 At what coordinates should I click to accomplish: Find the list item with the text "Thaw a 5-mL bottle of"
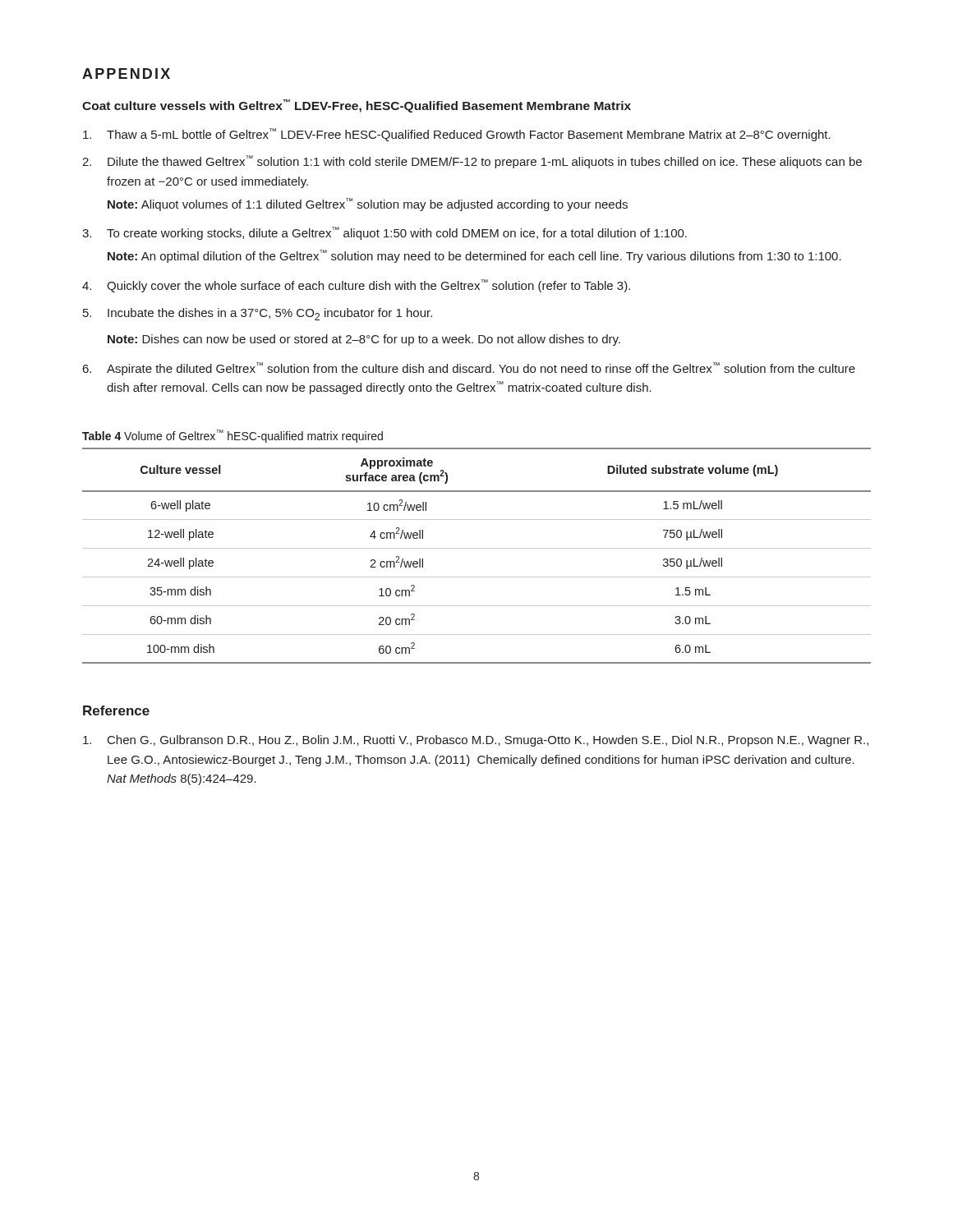coord(476,134)
